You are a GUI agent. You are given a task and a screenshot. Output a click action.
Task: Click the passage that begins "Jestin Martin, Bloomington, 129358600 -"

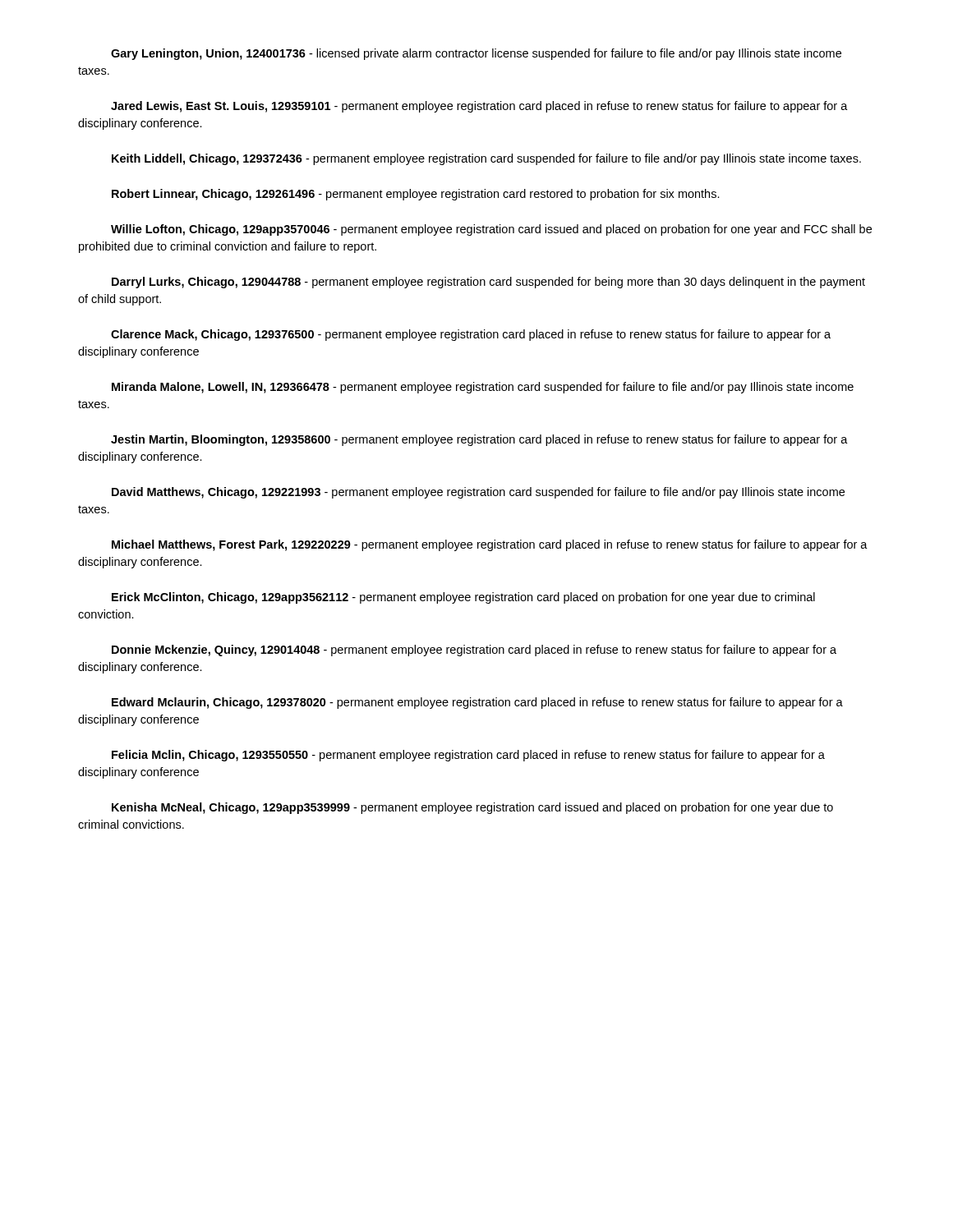476,449
